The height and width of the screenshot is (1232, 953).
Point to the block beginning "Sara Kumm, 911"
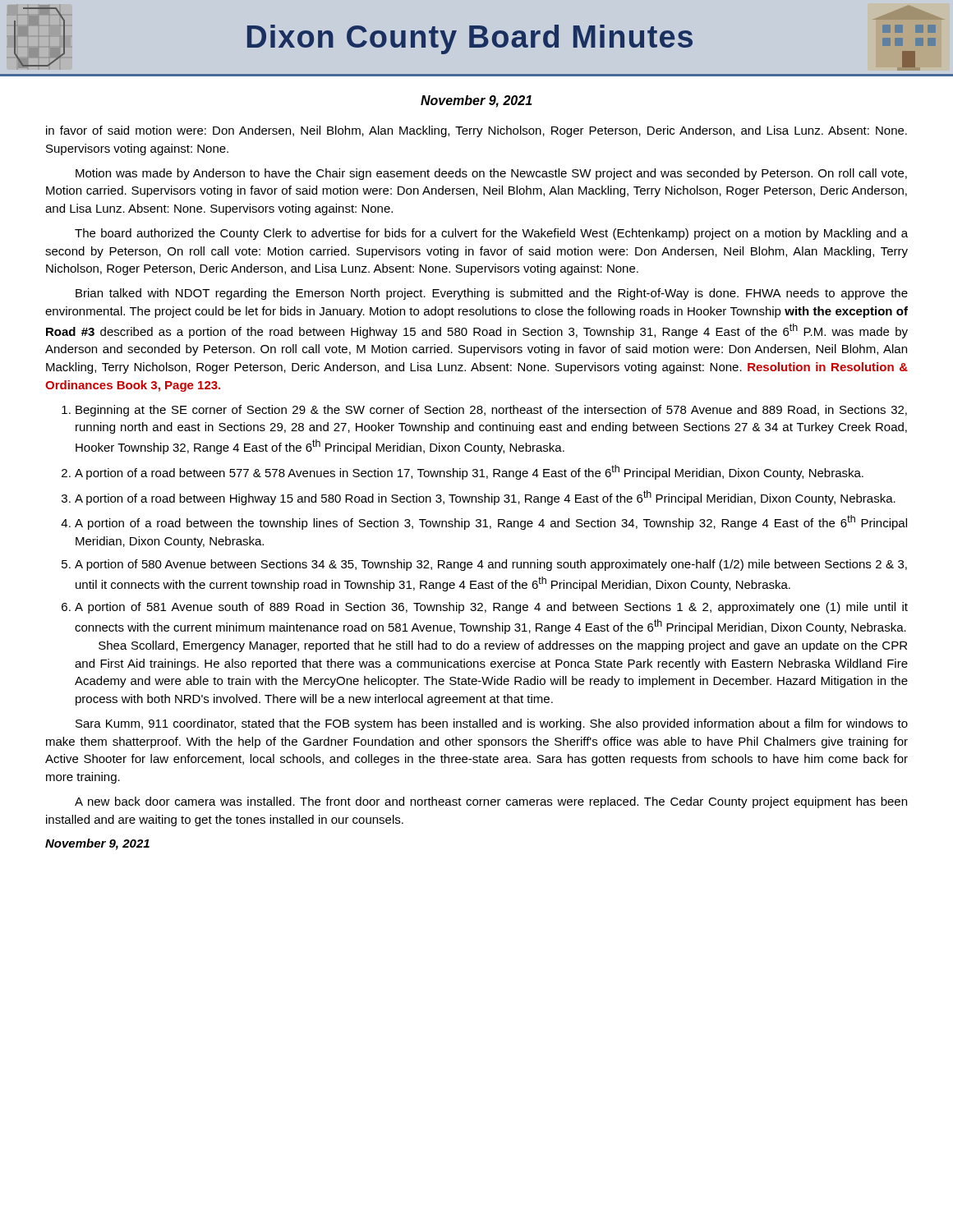click(476, 750)
